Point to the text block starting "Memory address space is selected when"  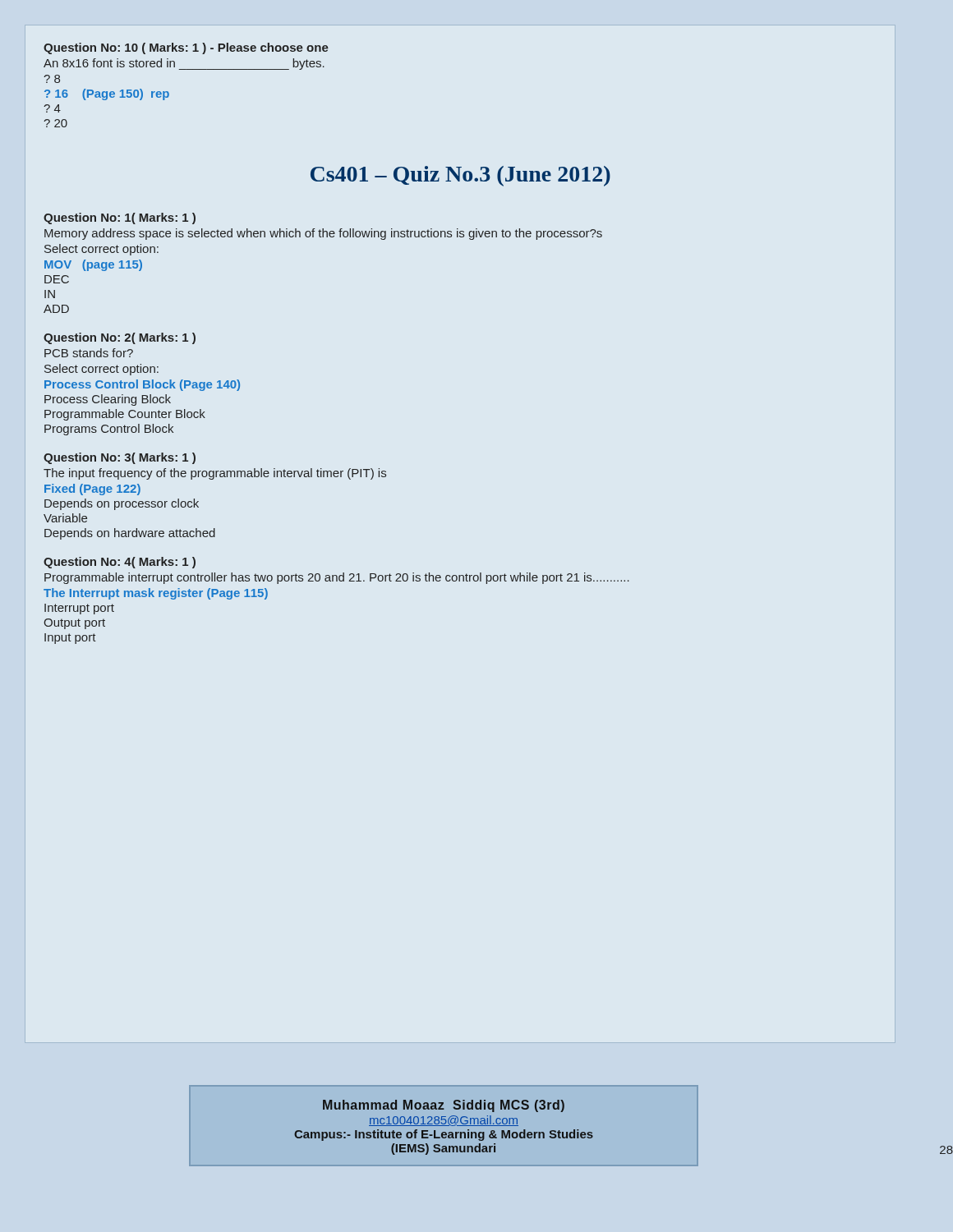323,233
